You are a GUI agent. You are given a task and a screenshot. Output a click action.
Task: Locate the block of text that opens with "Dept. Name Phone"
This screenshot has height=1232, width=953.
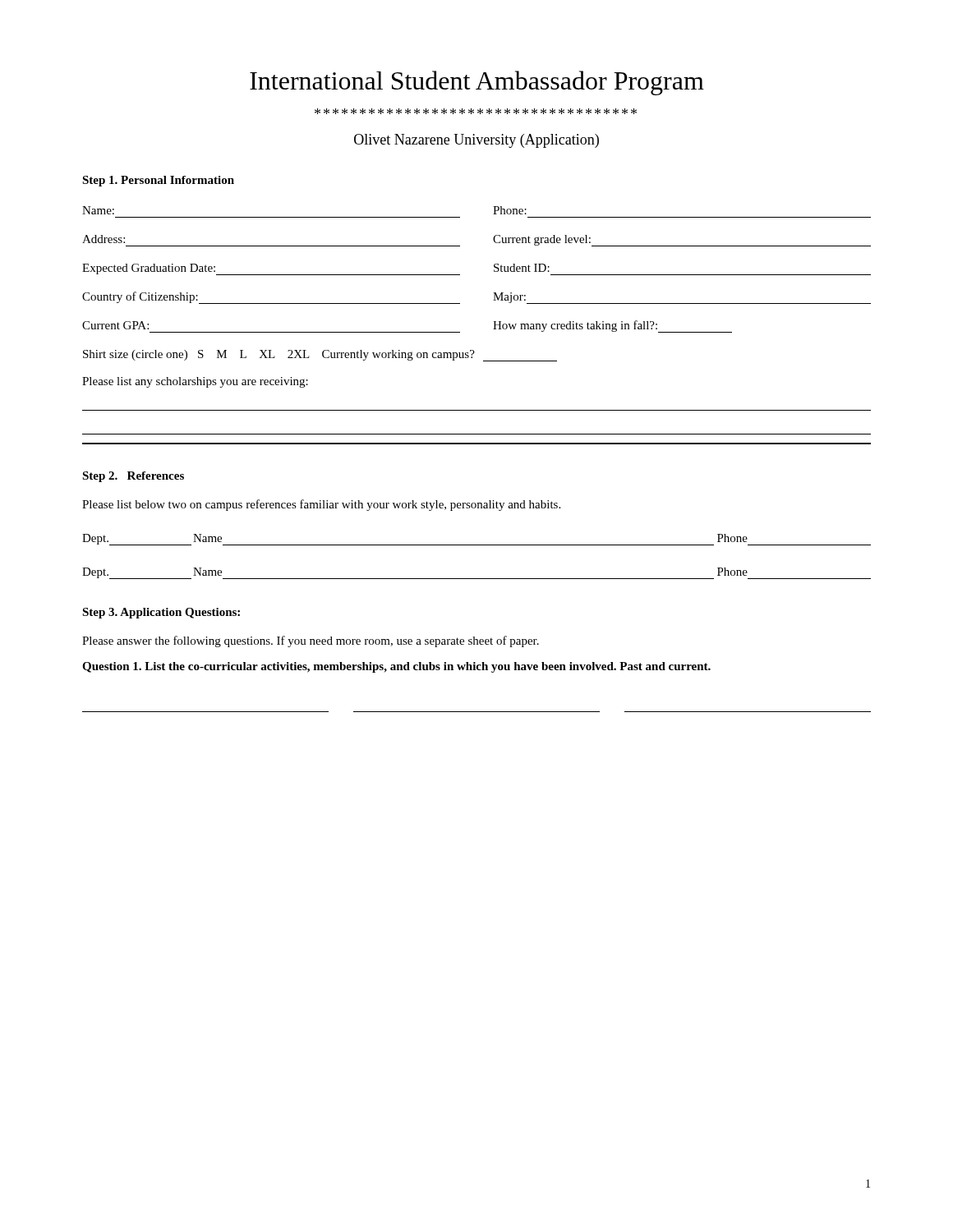476,554
